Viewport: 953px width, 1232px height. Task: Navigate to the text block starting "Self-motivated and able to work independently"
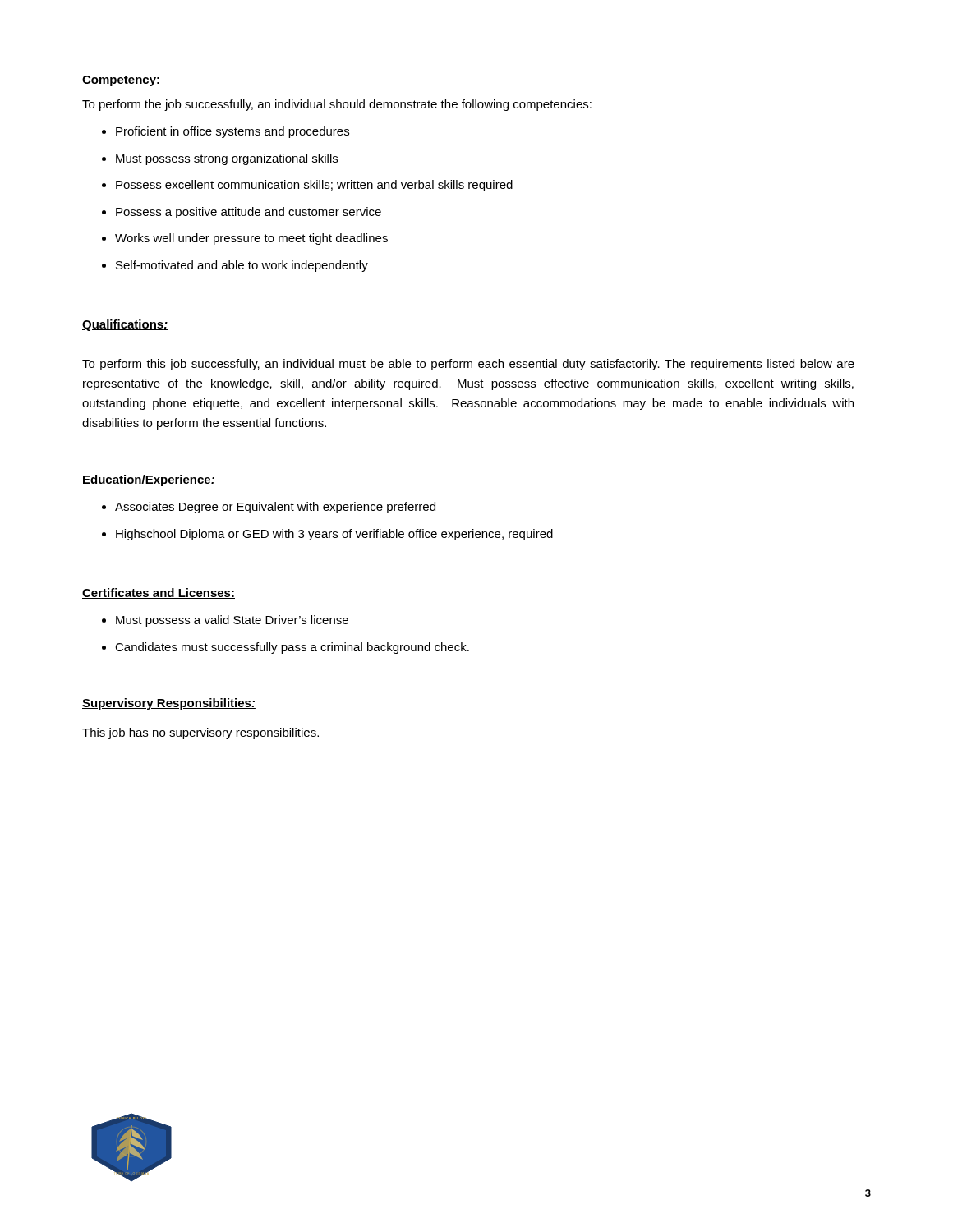[x=242, y=266]
